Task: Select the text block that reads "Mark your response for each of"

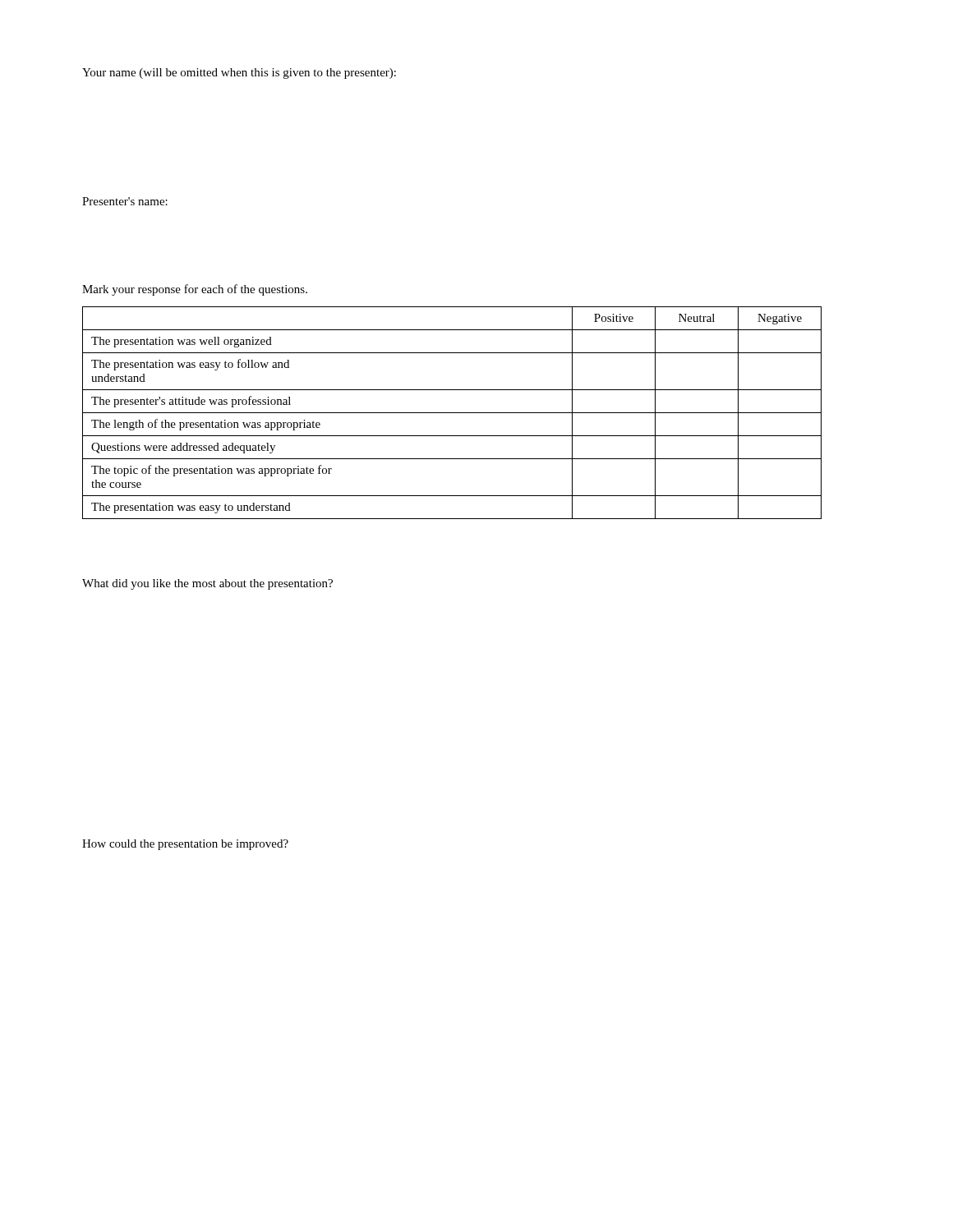Action: coord(195,289)
